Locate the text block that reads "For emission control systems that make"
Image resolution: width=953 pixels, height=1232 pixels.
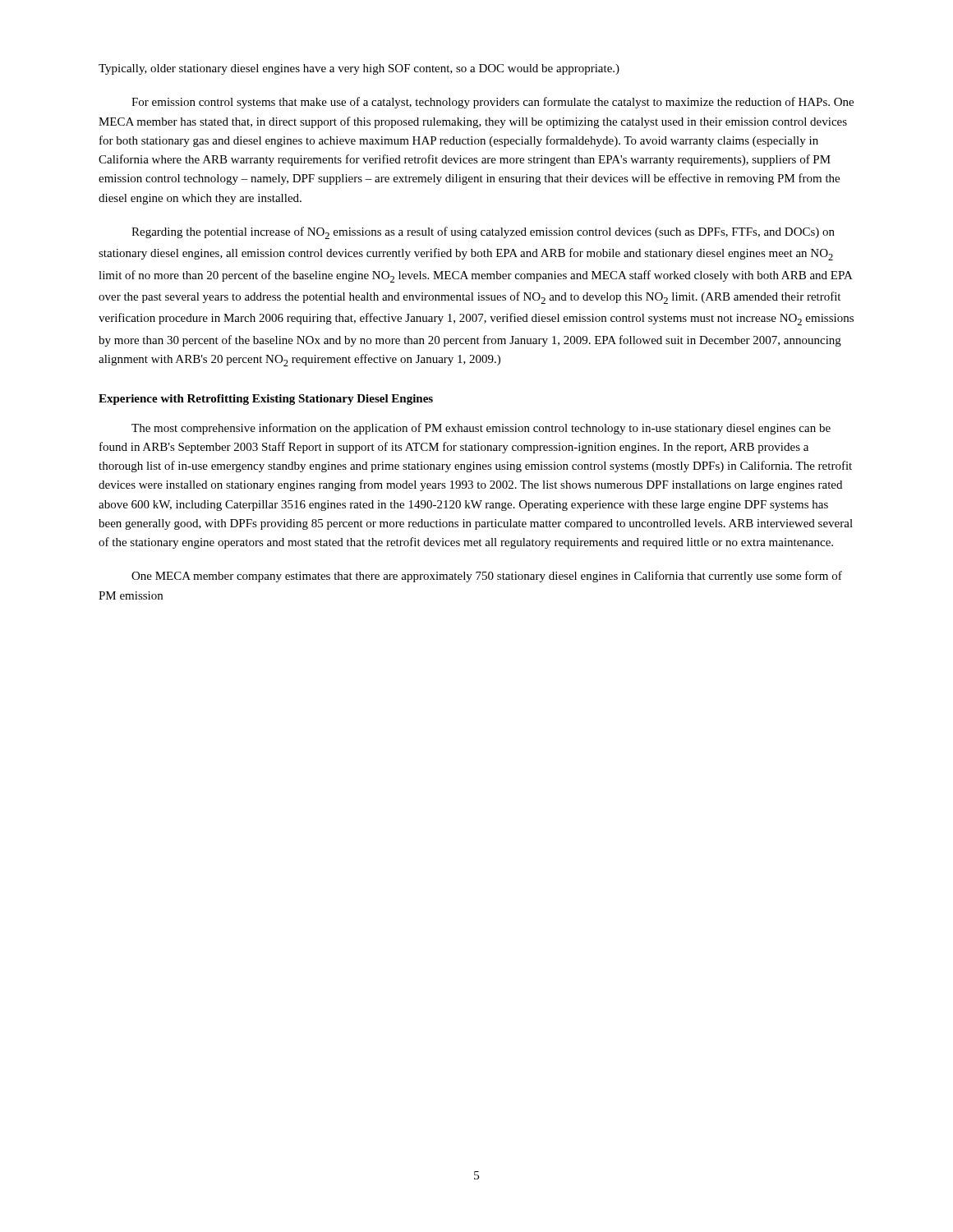point(476,150)
